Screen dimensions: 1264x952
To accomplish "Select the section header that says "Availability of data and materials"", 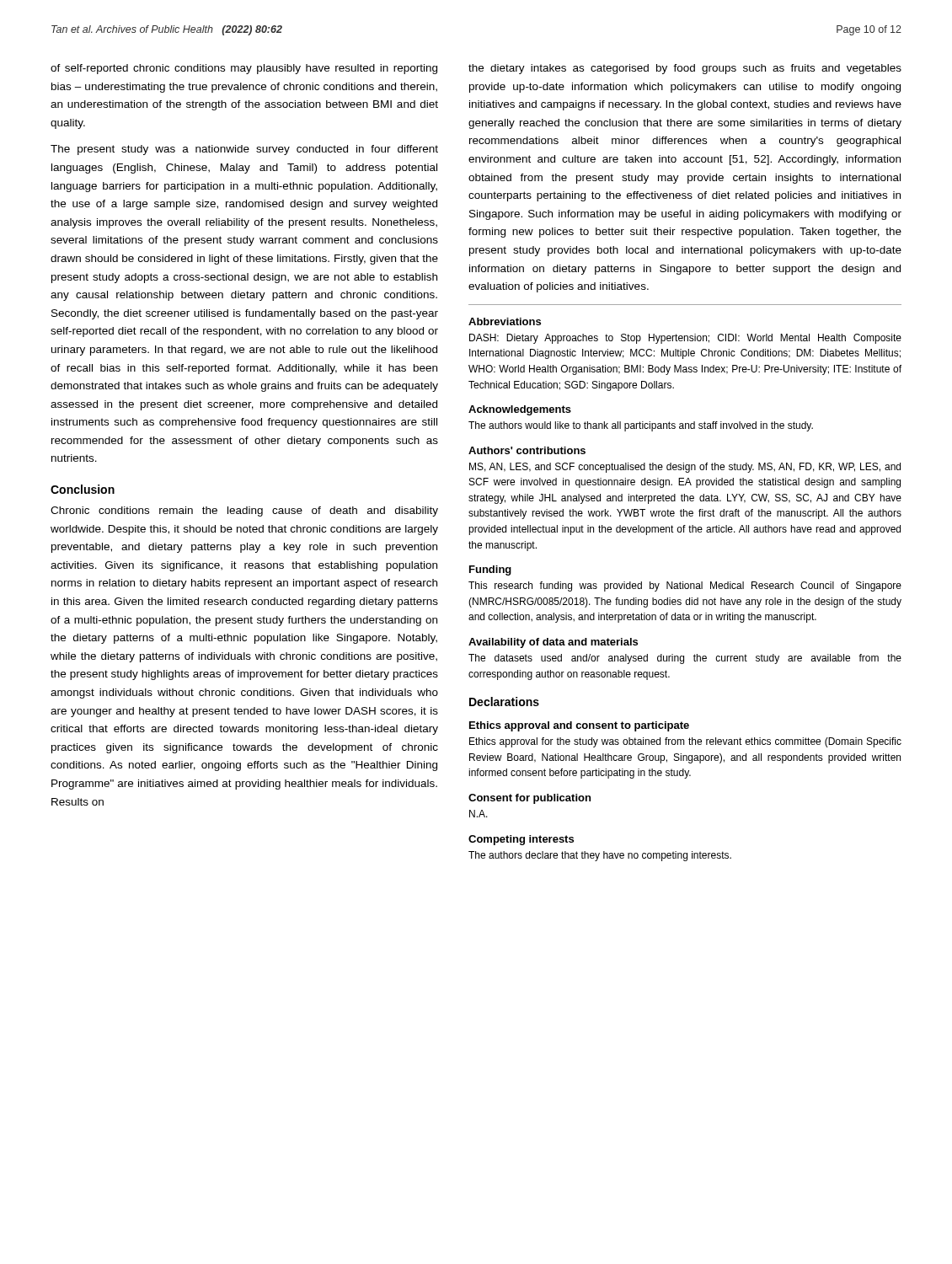I will pyautogui.click(x=553, y=642).
